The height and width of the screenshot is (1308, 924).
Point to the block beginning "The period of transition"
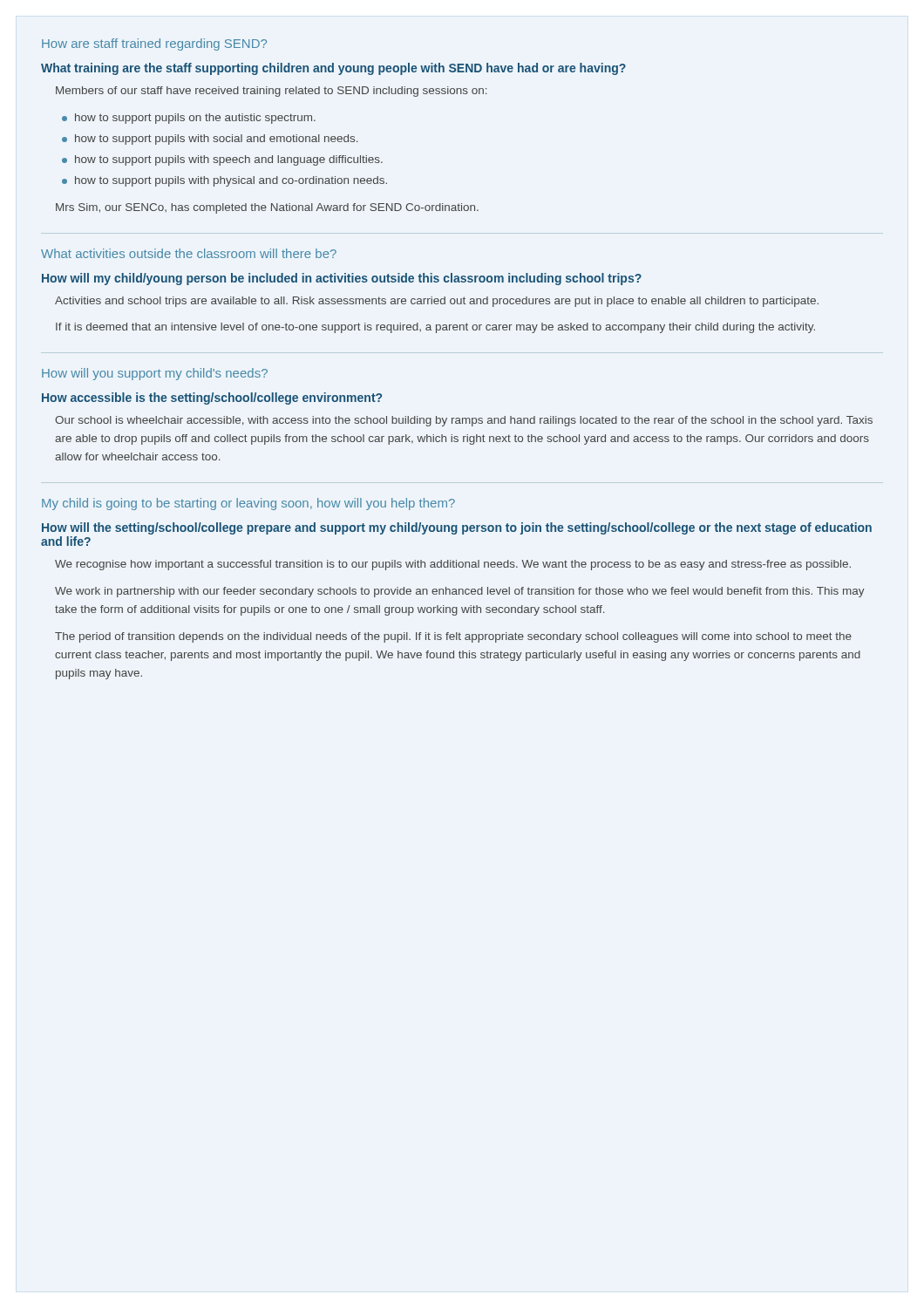462,655
